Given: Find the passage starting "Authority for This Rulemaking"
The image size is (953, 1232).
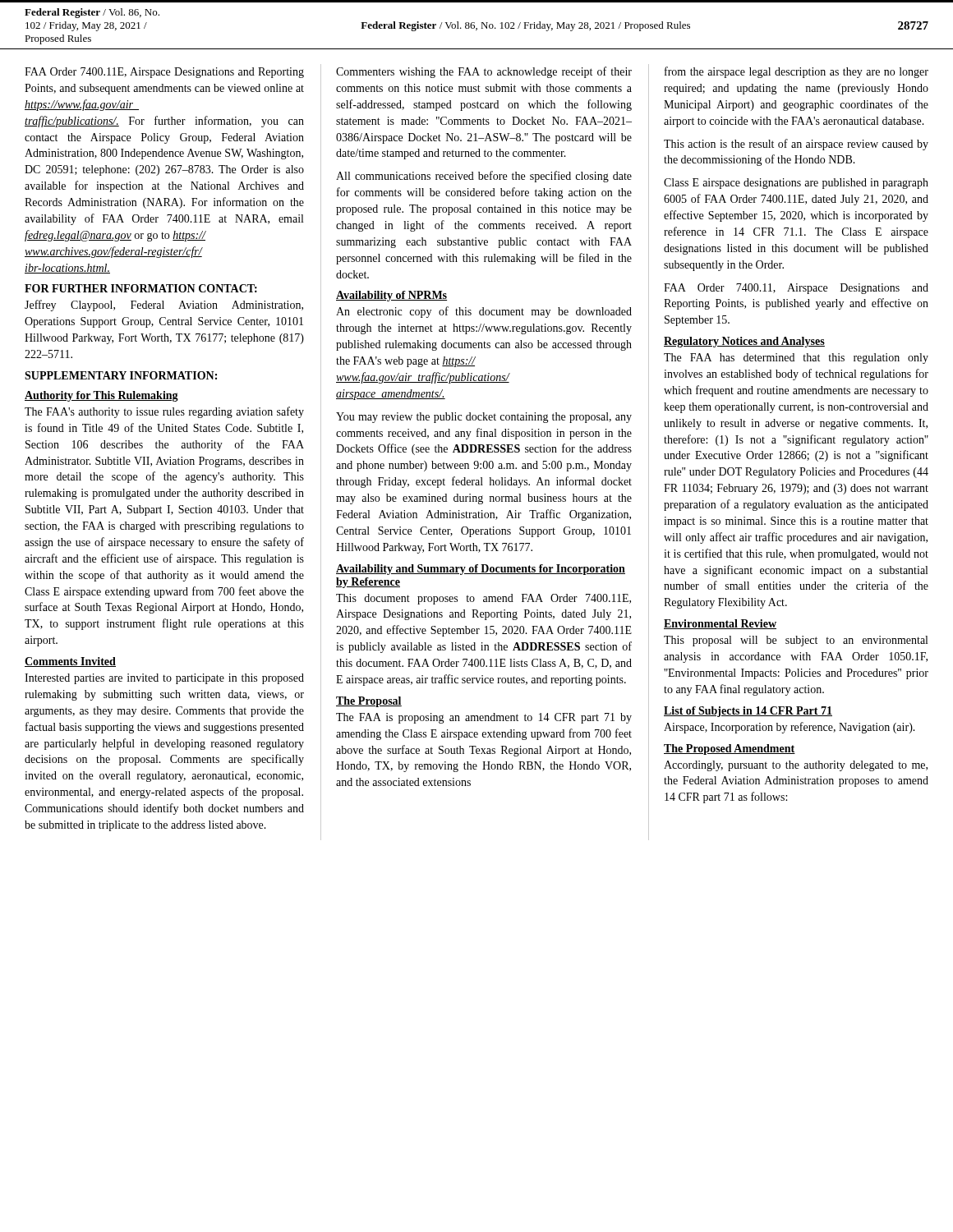Looking at the screenshot, I should pos(101,395).
